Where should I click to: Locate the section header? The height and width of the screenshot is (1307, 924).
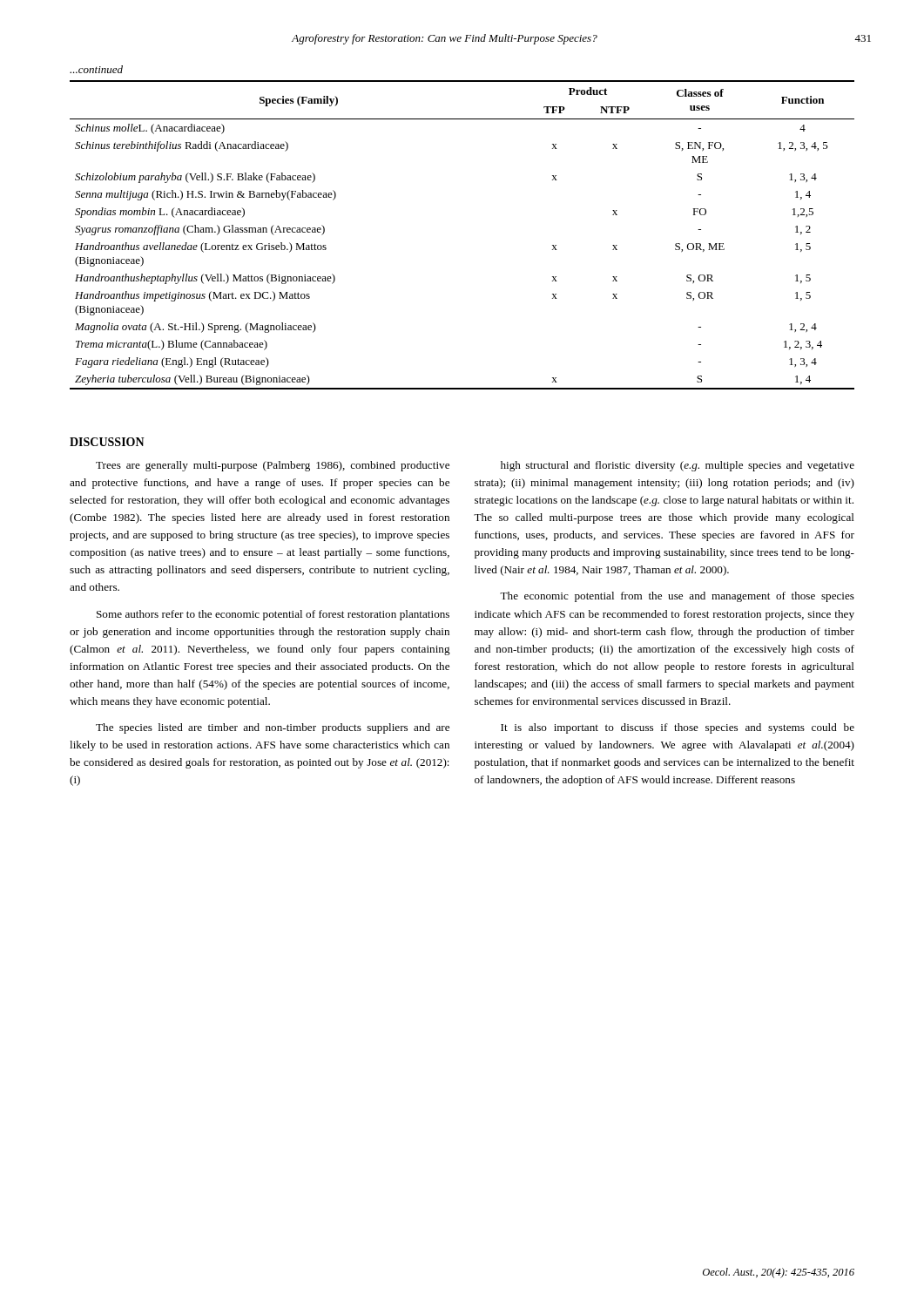(107, 442)
